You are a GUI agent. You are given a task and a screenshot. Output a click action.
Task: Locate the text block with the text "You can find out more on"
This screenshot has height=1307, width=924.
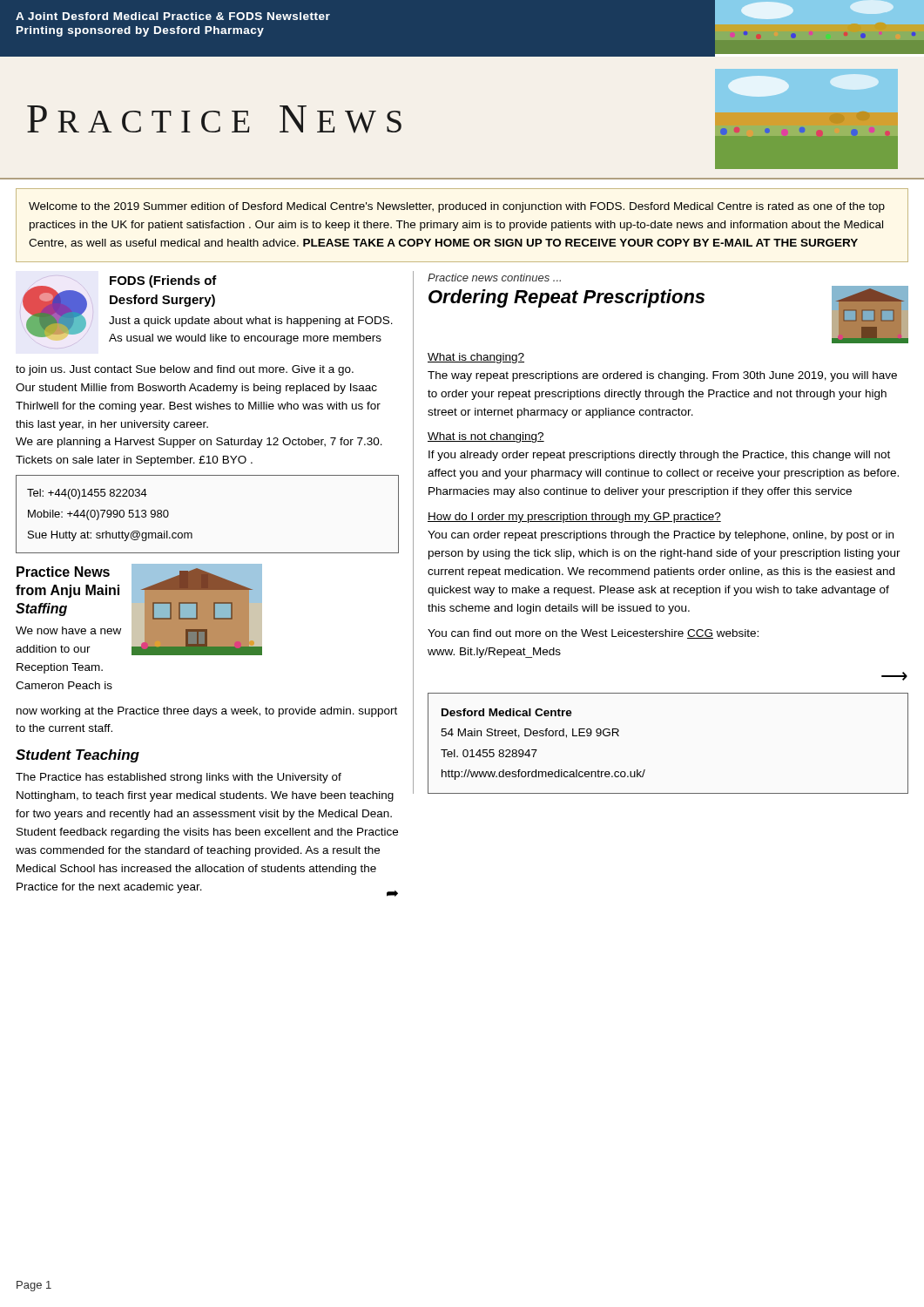click(594, 642)
